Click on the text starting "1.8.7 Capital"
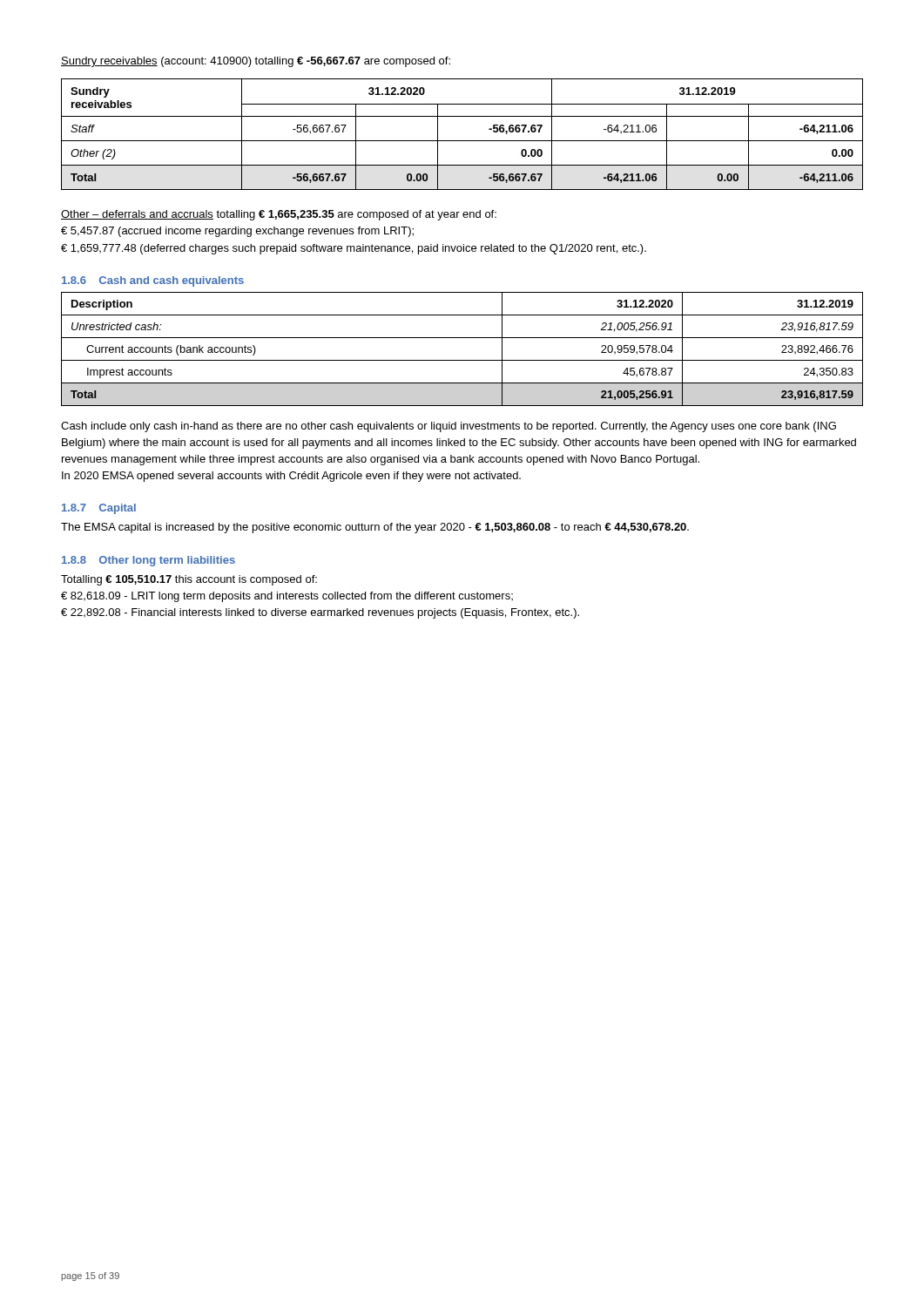This screenshot has width=924, height=1307. (99, 508)
